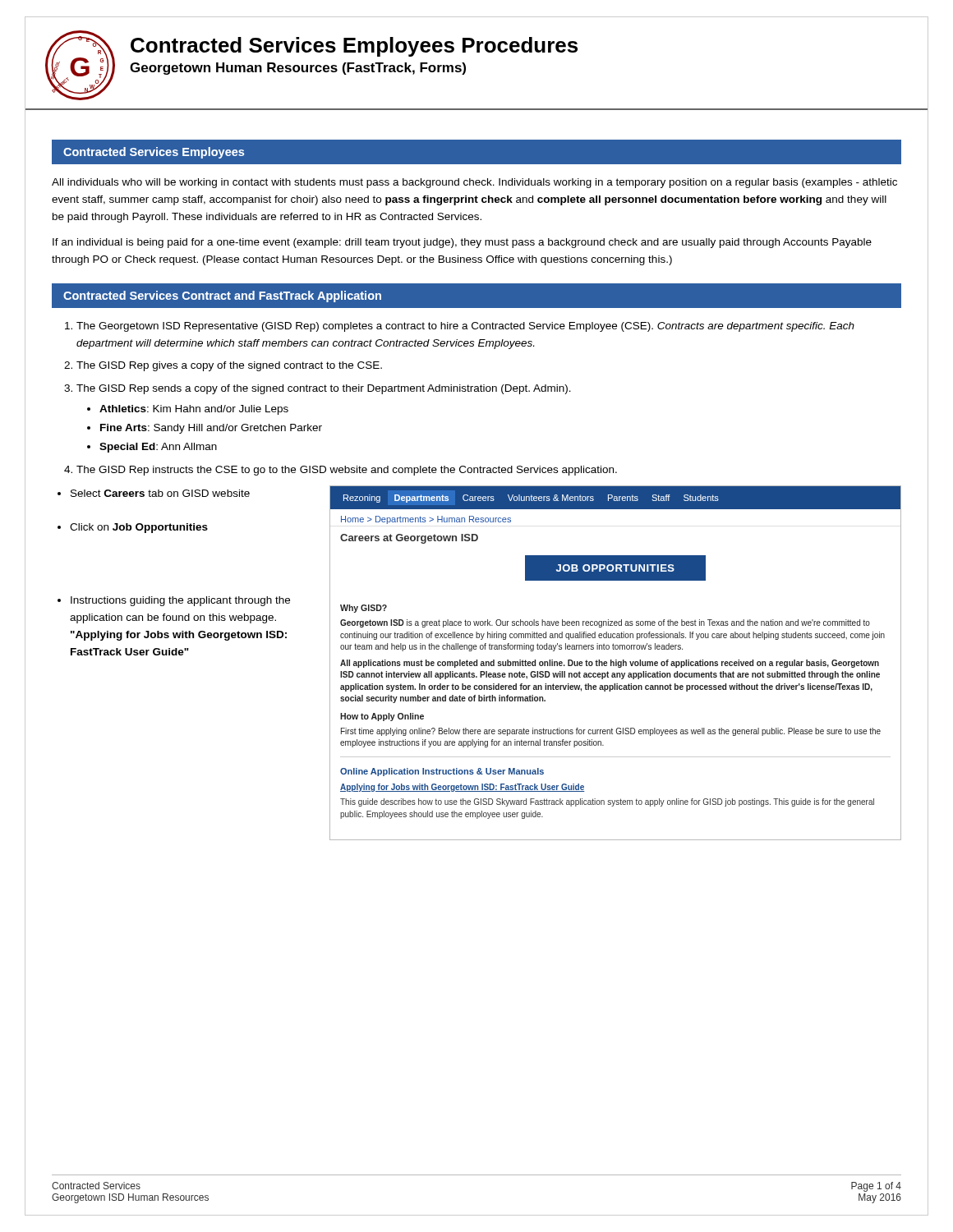The image size is (953, 1232).
Task: Find the region starting "The Georgetown ISD"
Action: pyautogui.click(x=465, y=334)
